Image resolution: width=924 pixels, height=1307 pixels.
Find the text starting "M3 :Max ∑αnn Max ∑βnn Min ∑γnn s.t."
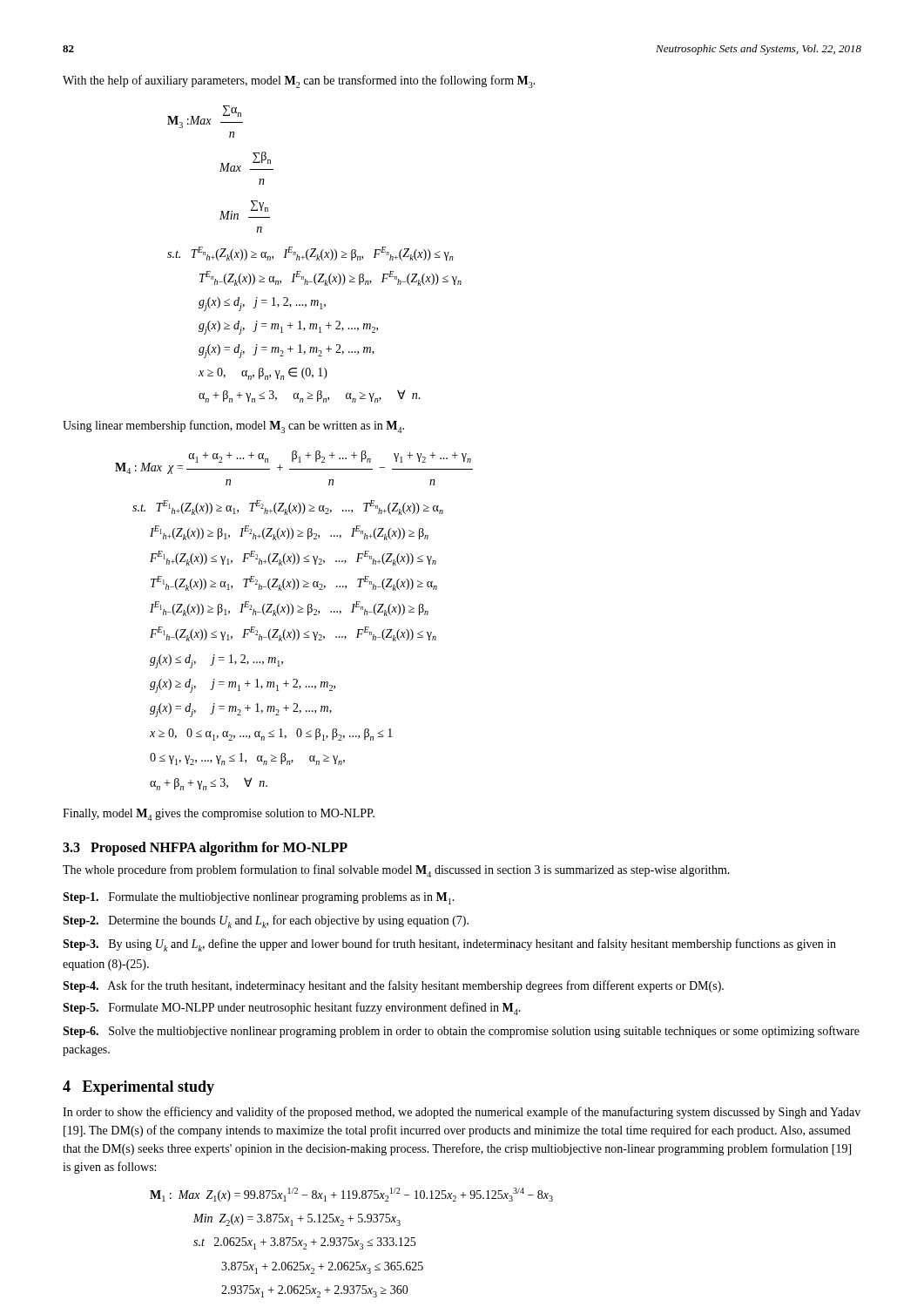pos(205,117)
